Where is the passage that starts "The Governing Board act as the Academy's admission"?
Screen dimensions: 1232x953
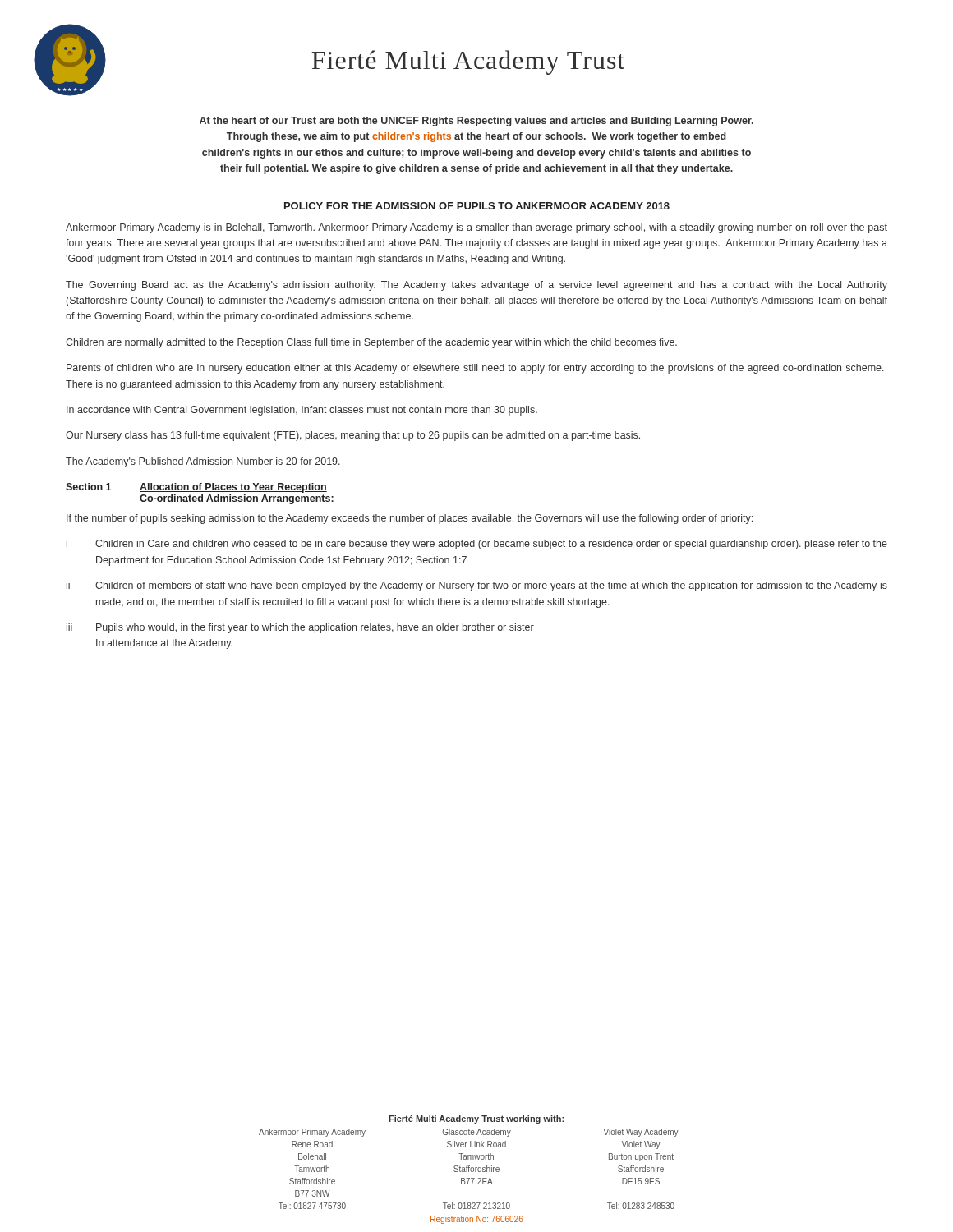(x=476, y=301)
